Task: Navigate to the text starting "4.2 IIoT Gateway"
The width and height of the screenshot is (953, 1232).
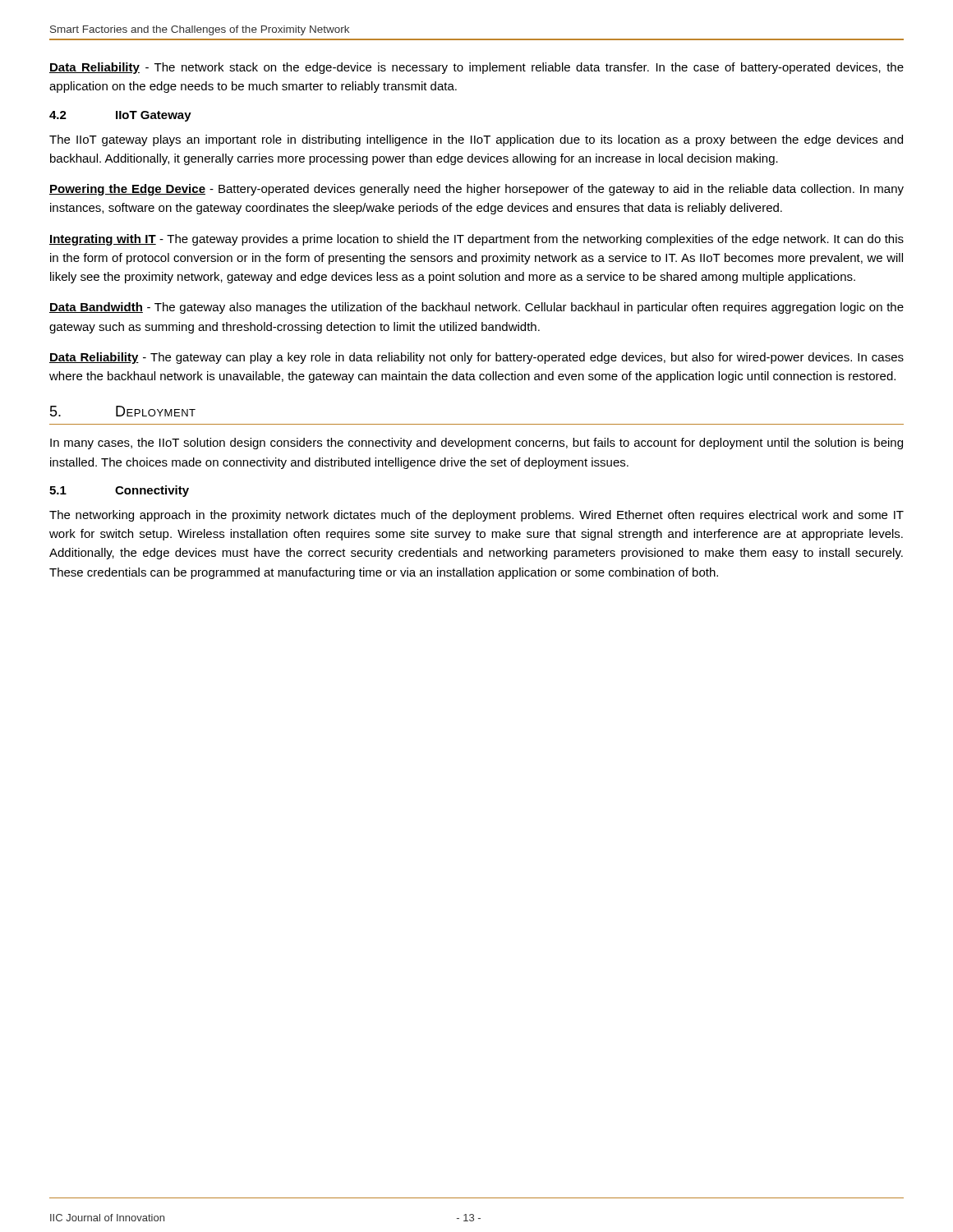Action: pos(120,114)
